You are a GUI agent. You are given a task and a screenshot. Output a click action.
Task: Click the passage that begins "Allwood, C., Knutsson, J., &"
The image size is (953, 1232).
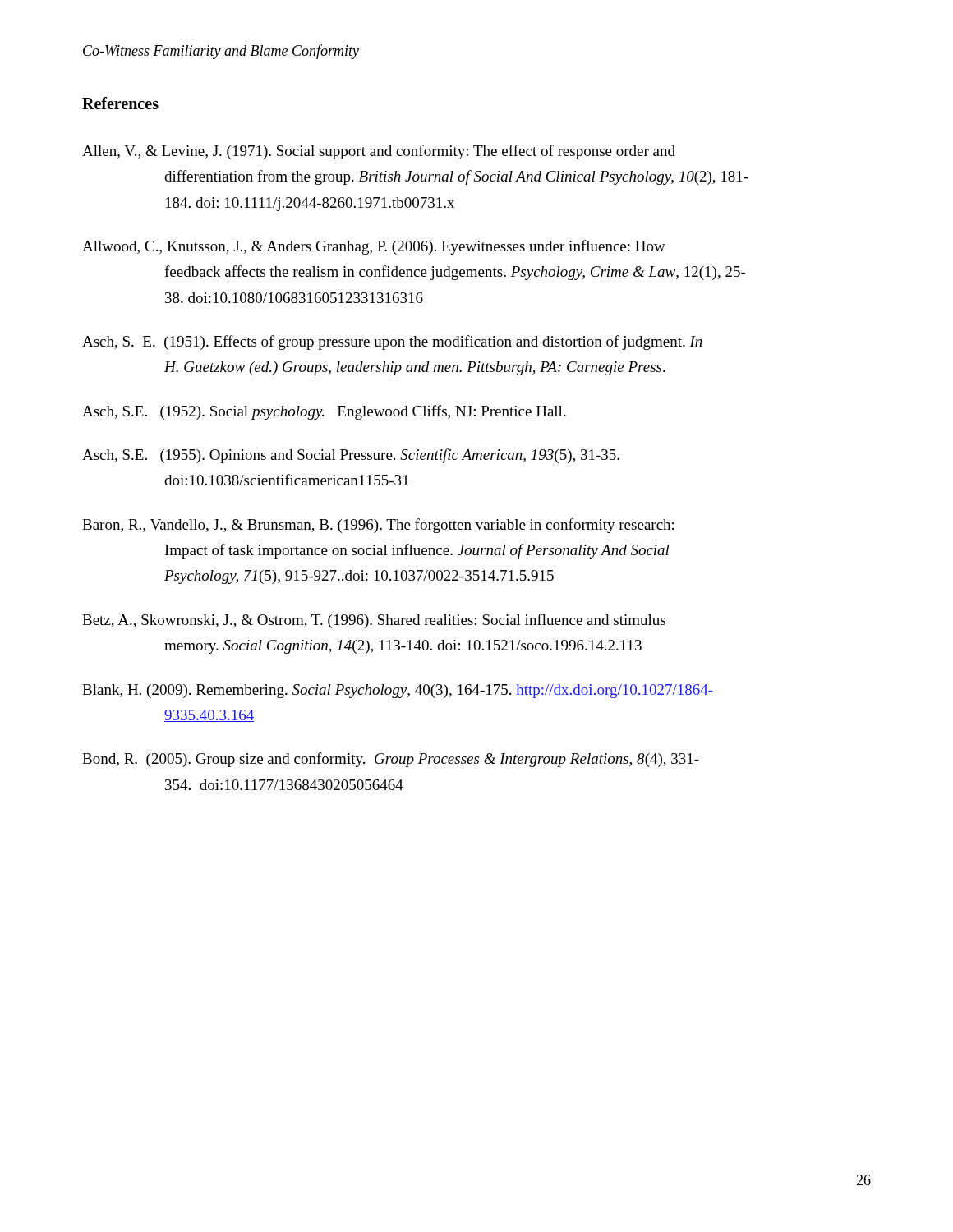[x=476, y=274]
